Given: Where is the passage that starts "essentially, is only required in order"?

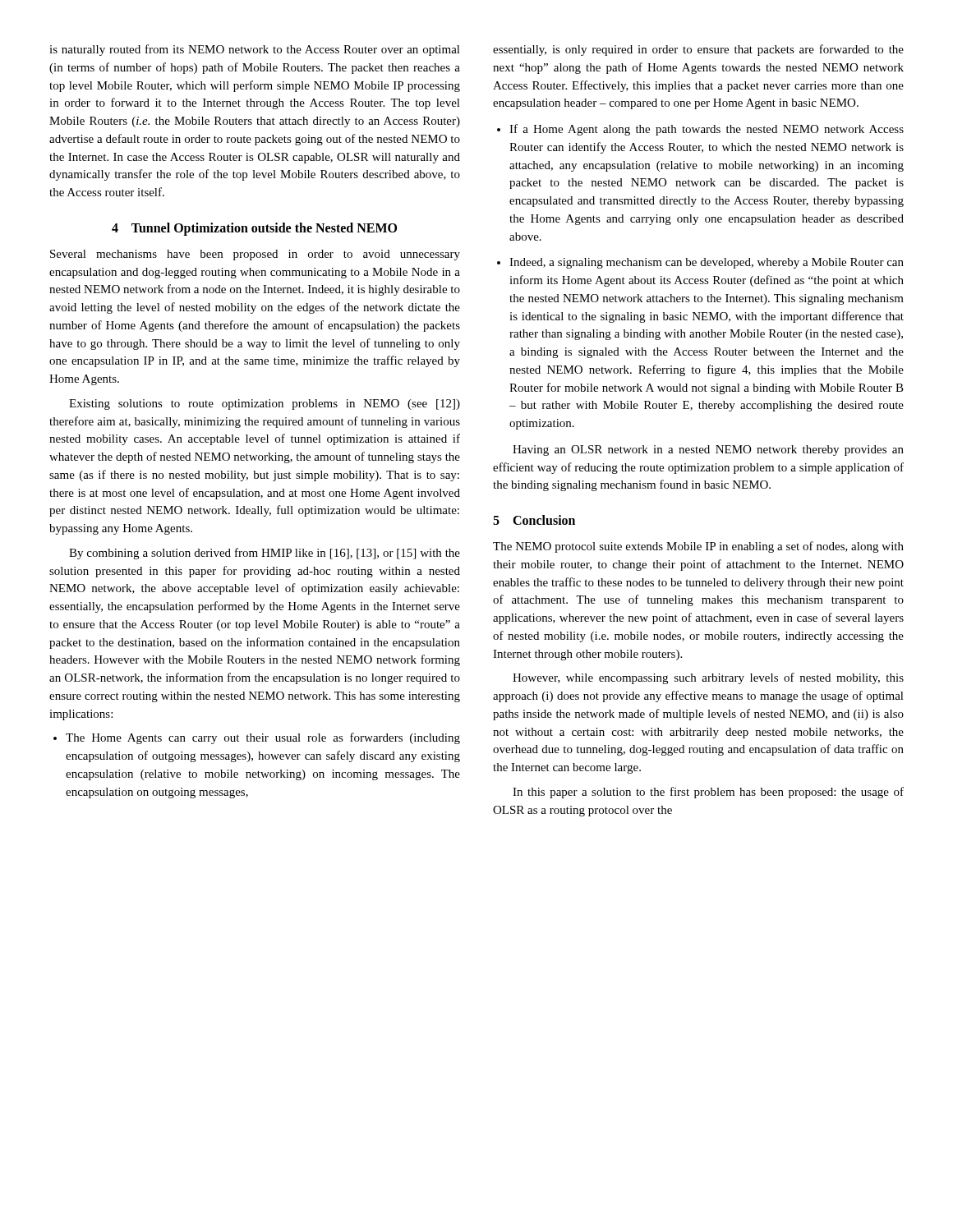Looking at the screenshot, I should (698, 77).
